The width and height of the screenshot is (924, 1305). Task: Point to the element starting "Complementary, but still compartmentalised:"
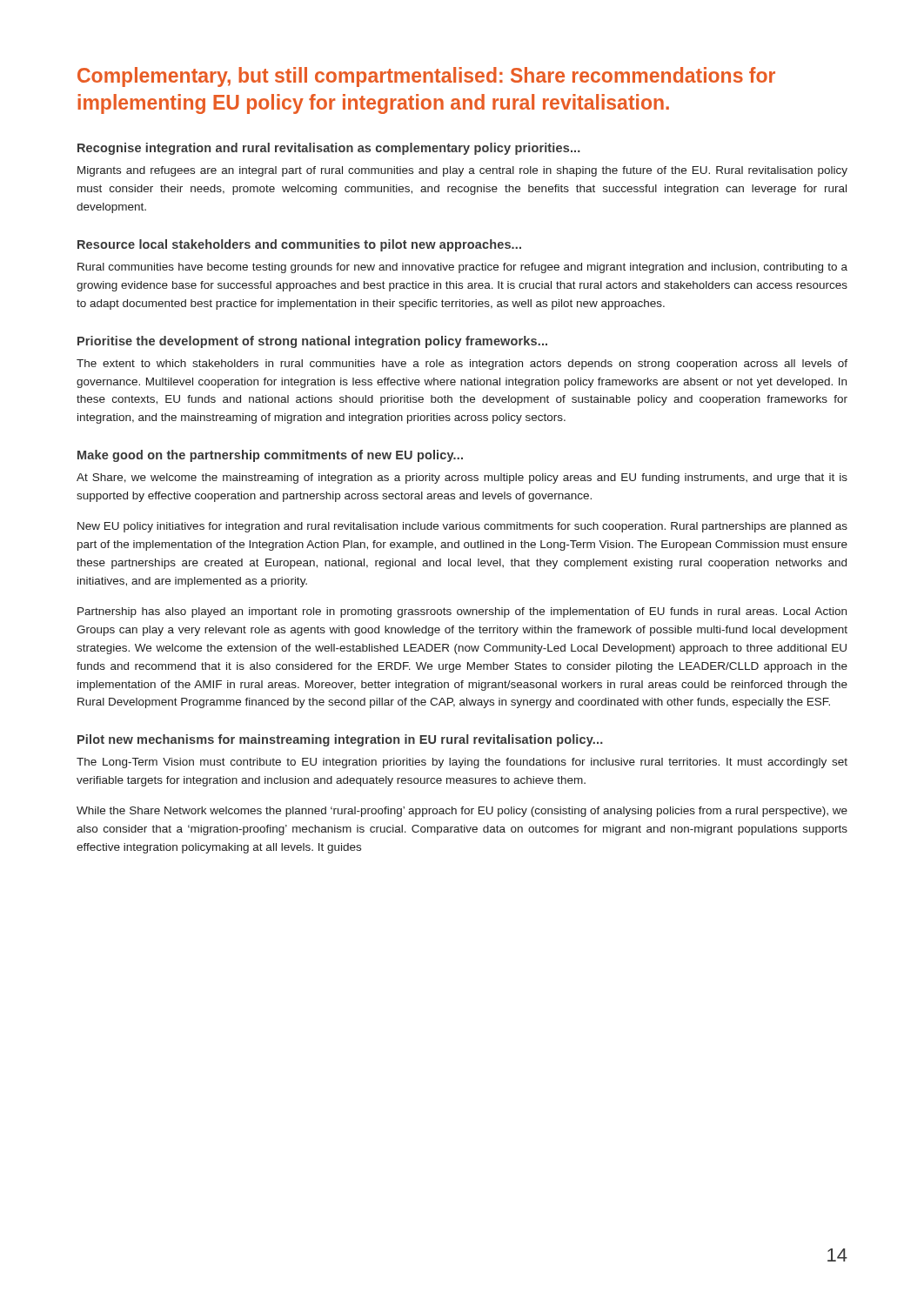pyautogui.click(x=462, y=90)
